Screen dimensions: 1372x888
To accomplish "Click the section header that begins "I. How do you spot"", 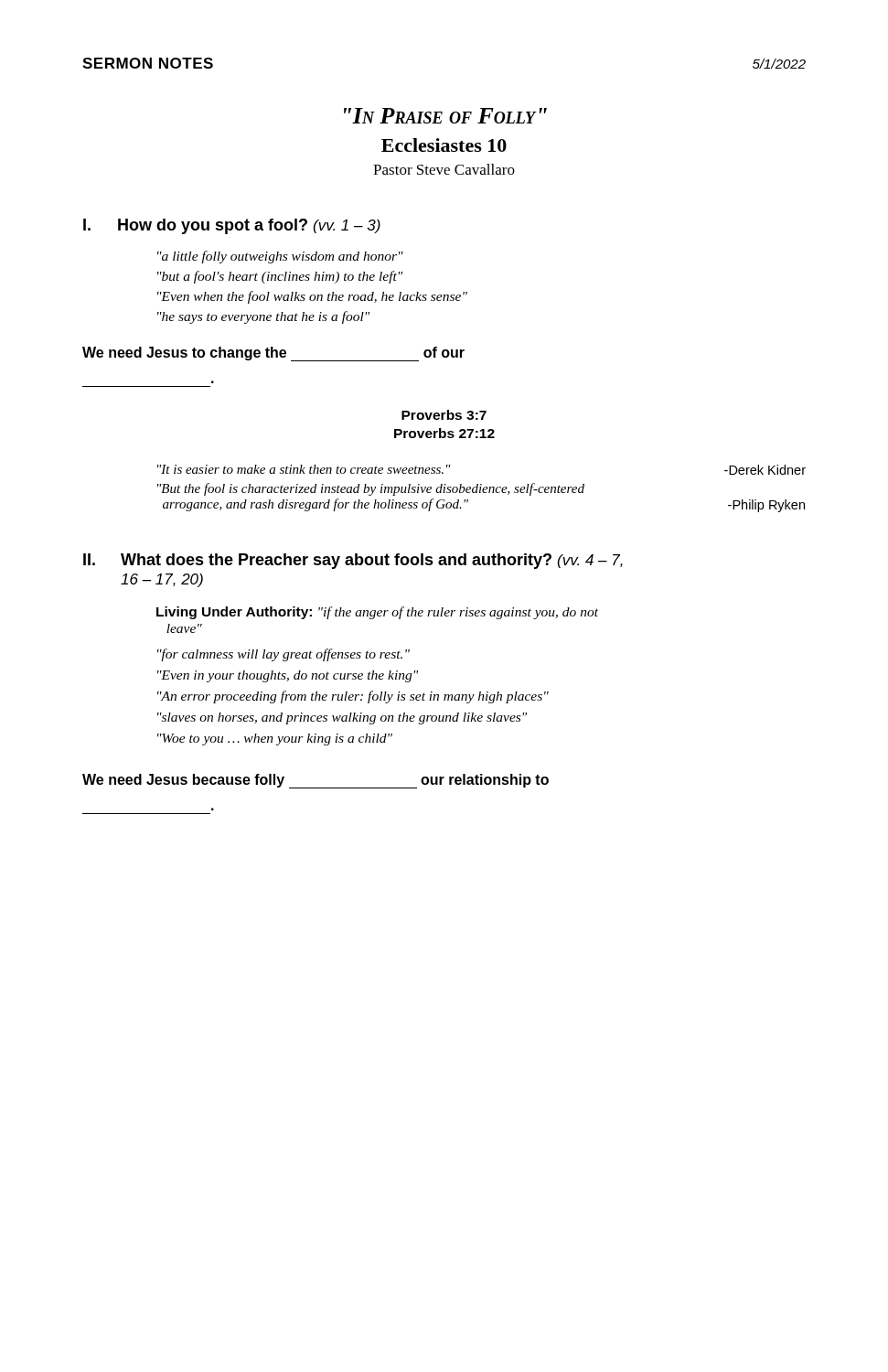I will pos(232,225).
